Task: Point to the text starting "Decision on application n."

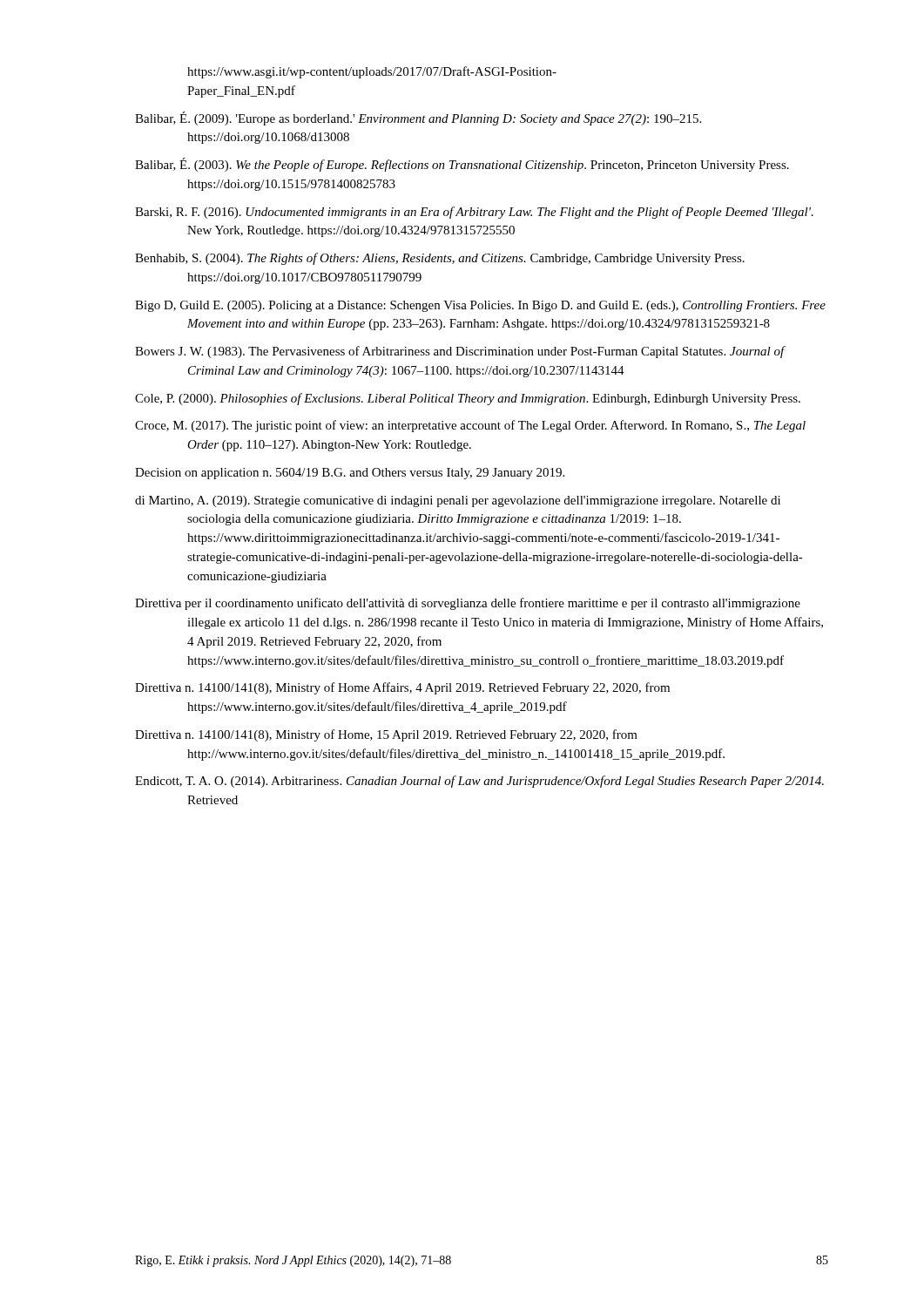Action: [x=350, y=472]
